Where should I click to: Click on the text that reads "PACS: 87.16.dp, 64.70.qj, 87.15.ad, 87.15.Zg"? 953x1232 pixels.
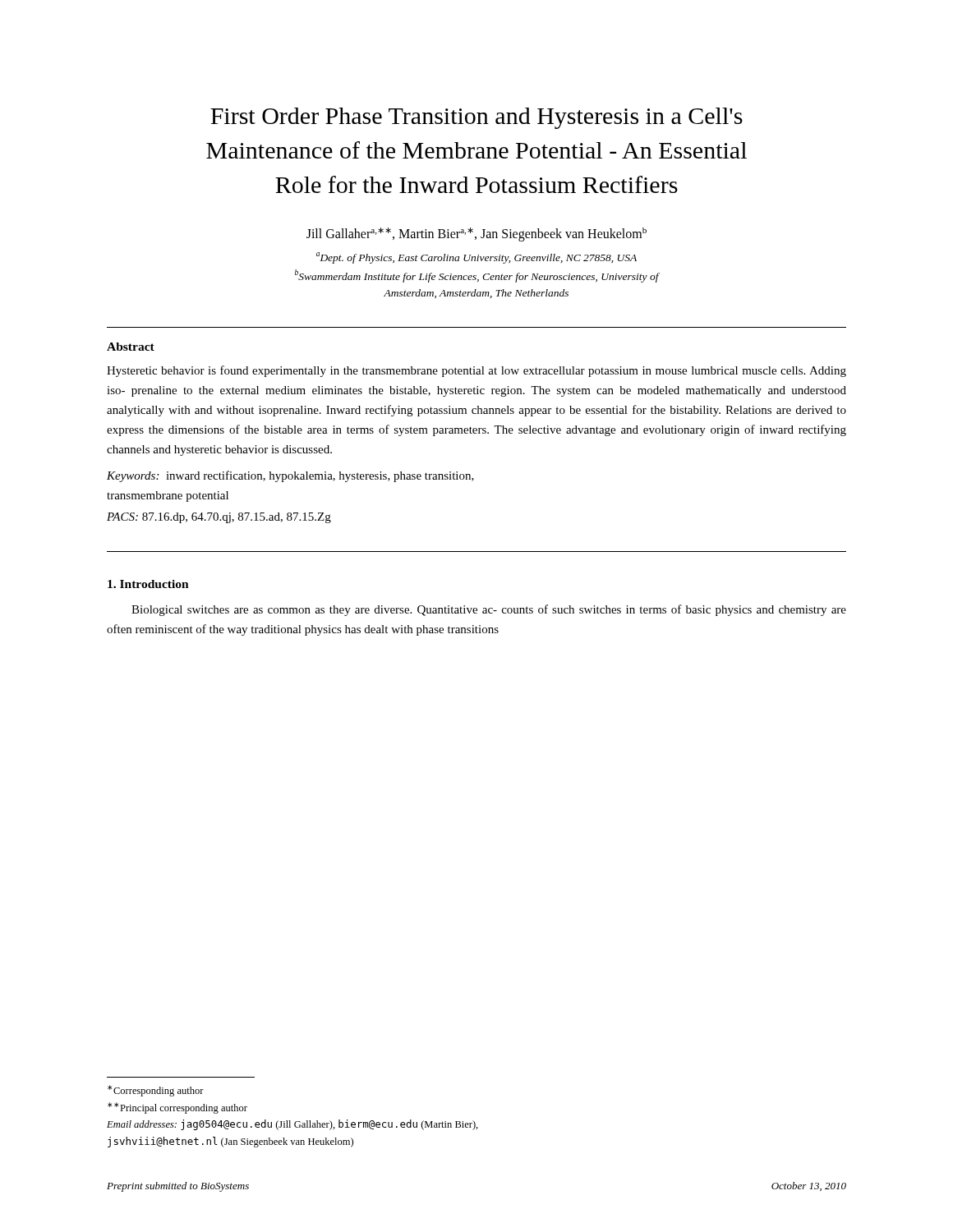pos(219,517)
